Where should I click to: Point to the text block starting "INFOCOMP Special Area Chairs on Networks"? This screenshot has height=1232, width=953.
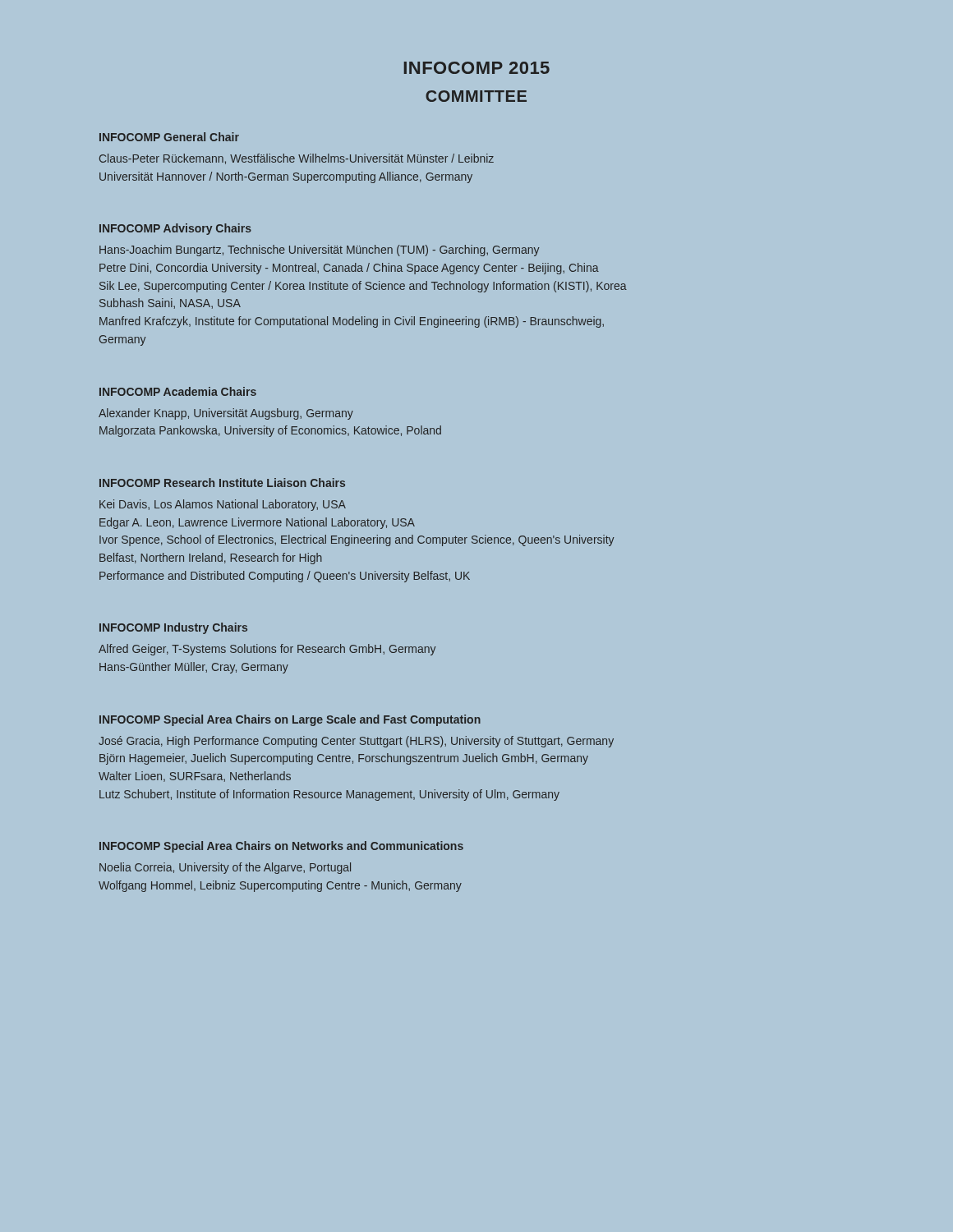(281, 846)
